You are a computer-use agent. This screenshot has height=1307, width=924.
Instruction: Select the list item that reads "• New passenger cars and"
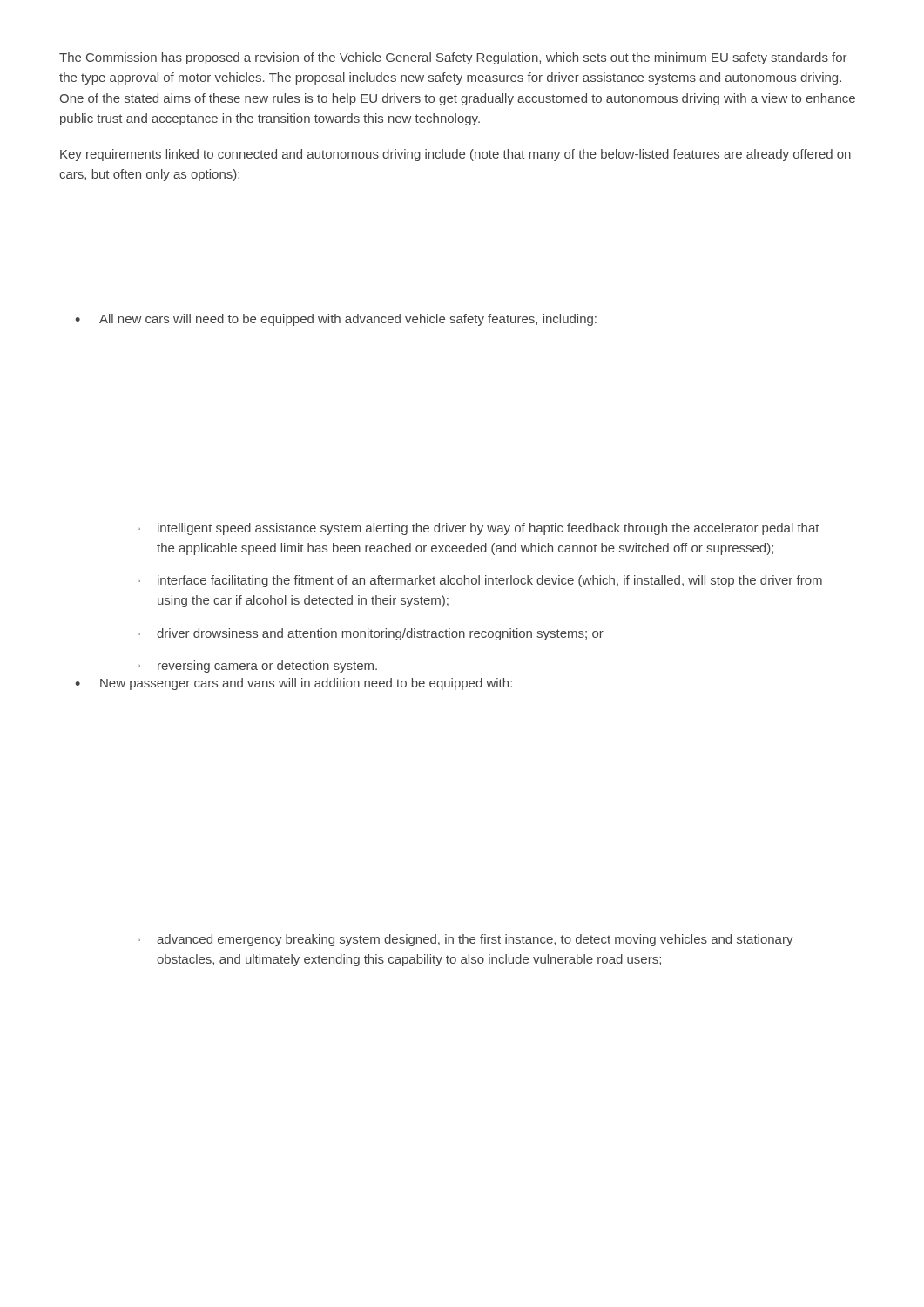294,684
